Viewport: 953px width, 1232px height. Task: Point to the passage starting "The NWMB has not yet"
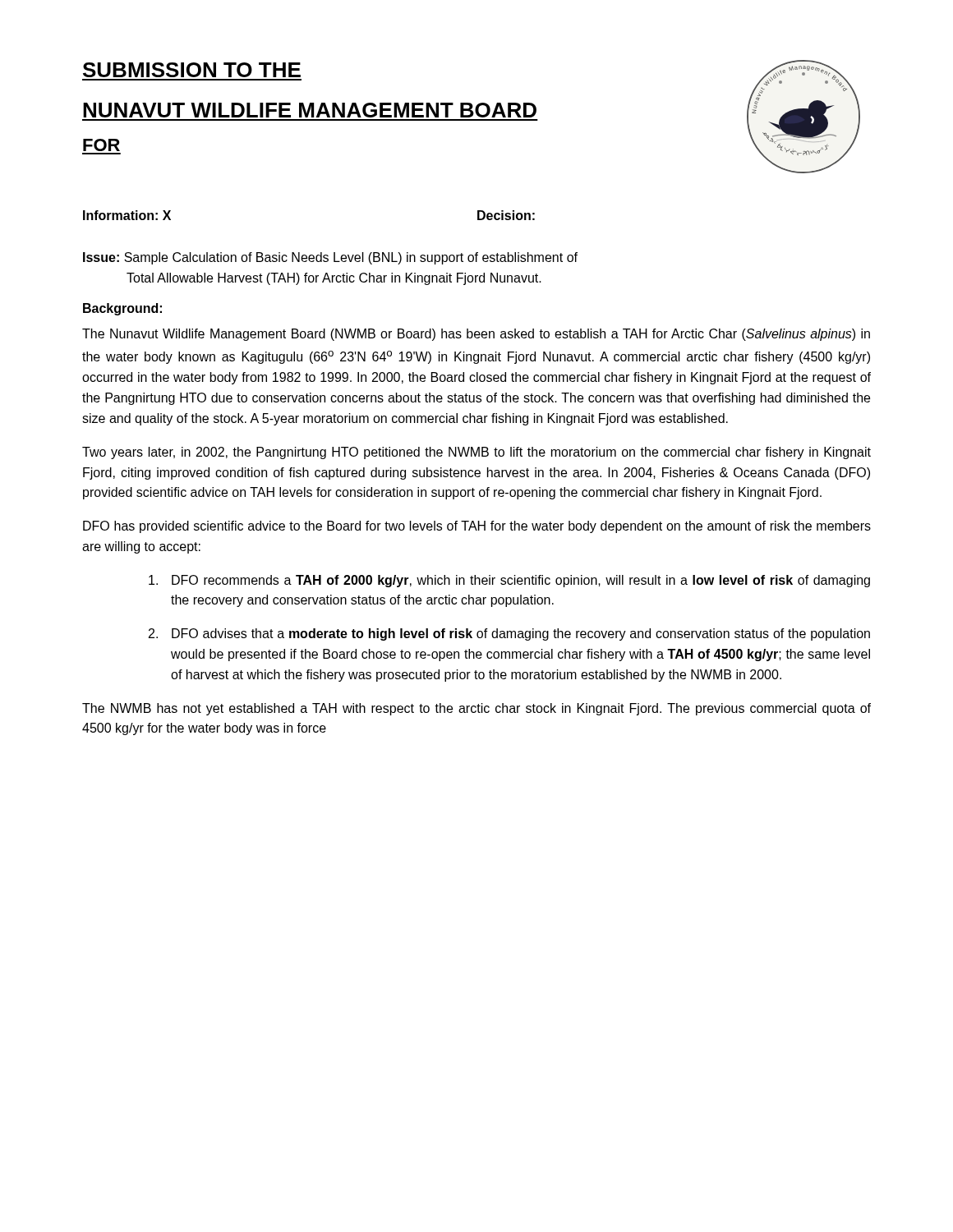(x=476, y=718)
